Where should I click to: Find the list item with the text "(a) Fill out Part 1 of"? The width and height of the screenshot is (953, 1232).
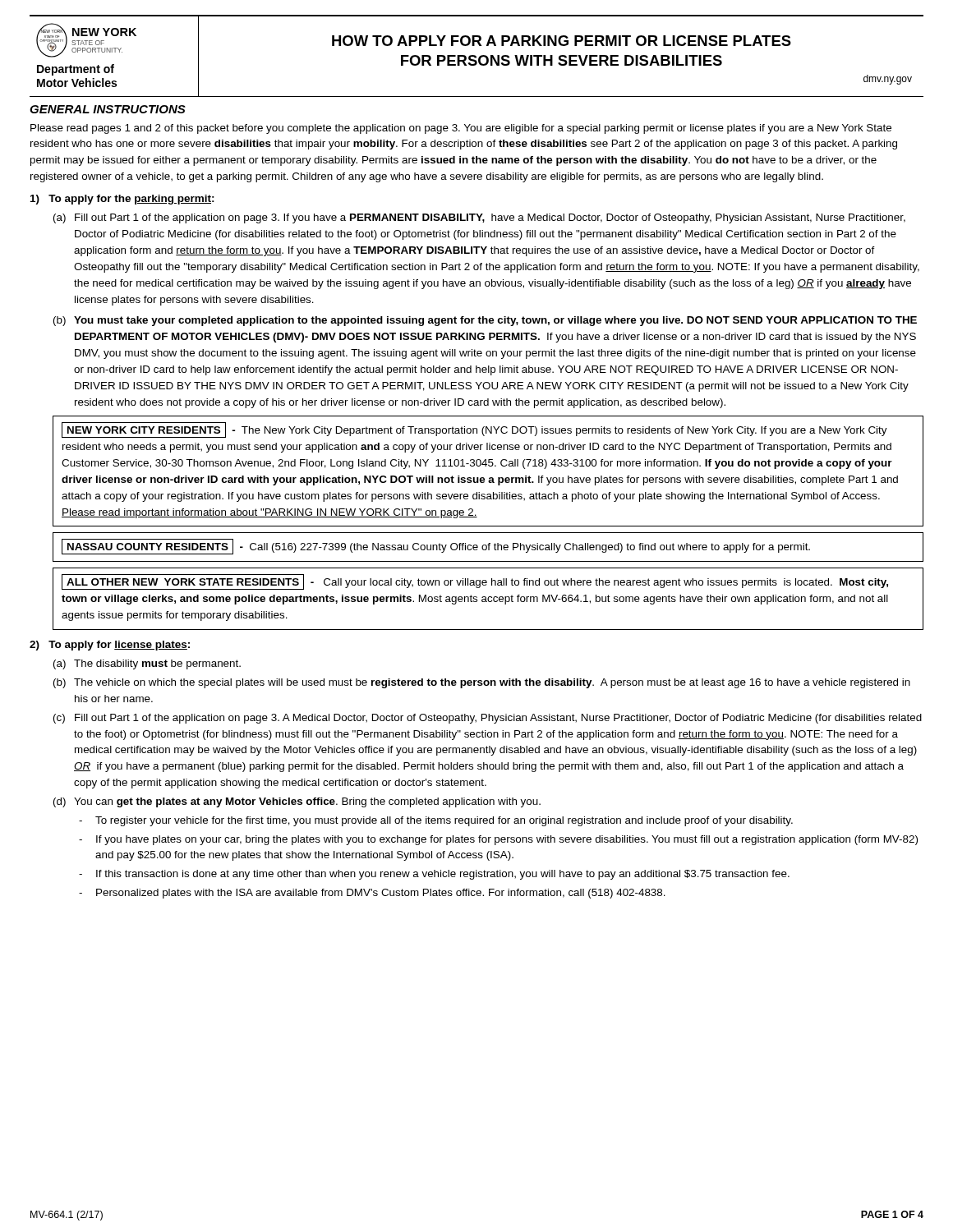click(x=488, y=259)
